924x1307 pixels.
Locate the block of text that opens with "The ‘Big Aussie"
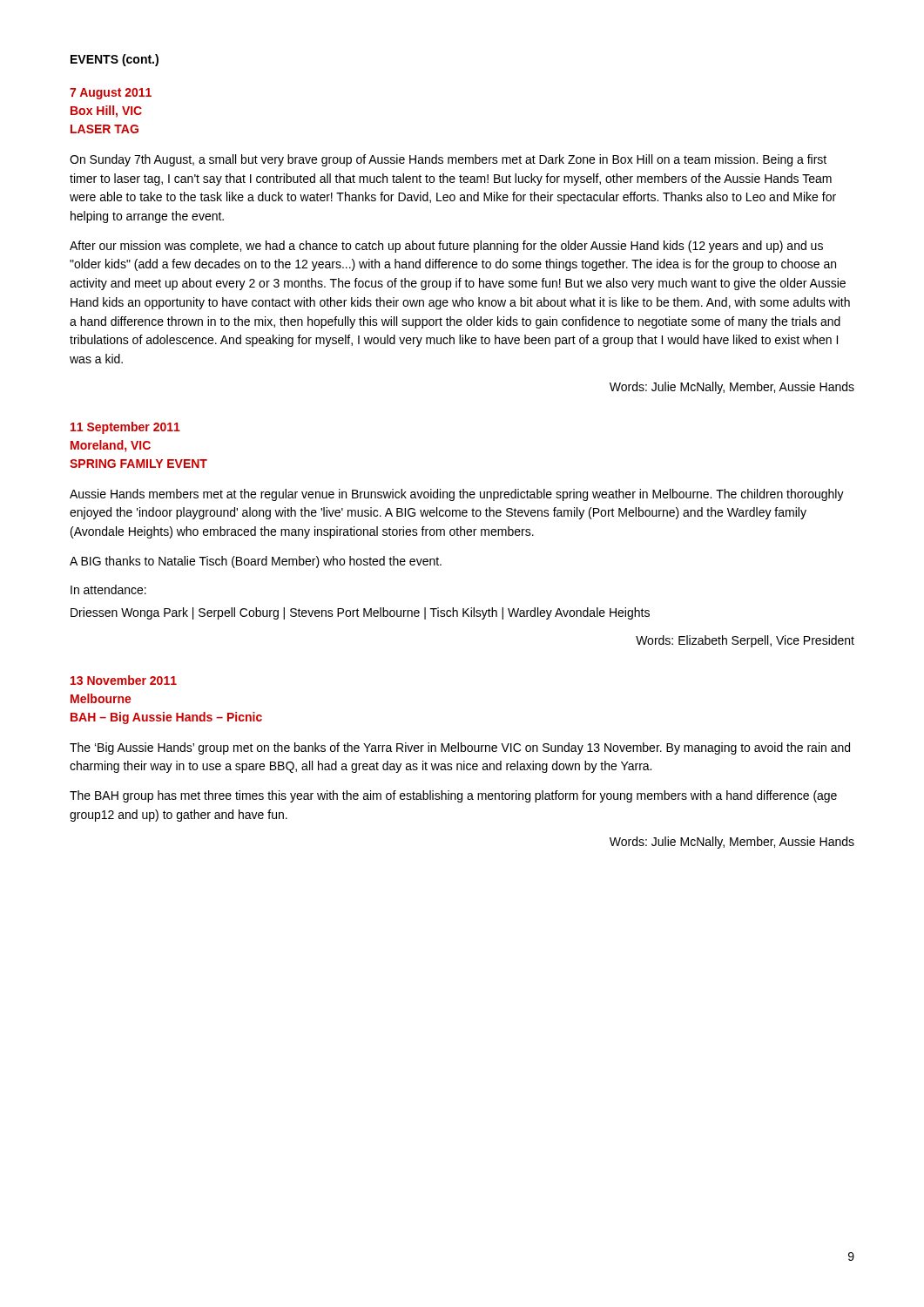coord(462,757)
